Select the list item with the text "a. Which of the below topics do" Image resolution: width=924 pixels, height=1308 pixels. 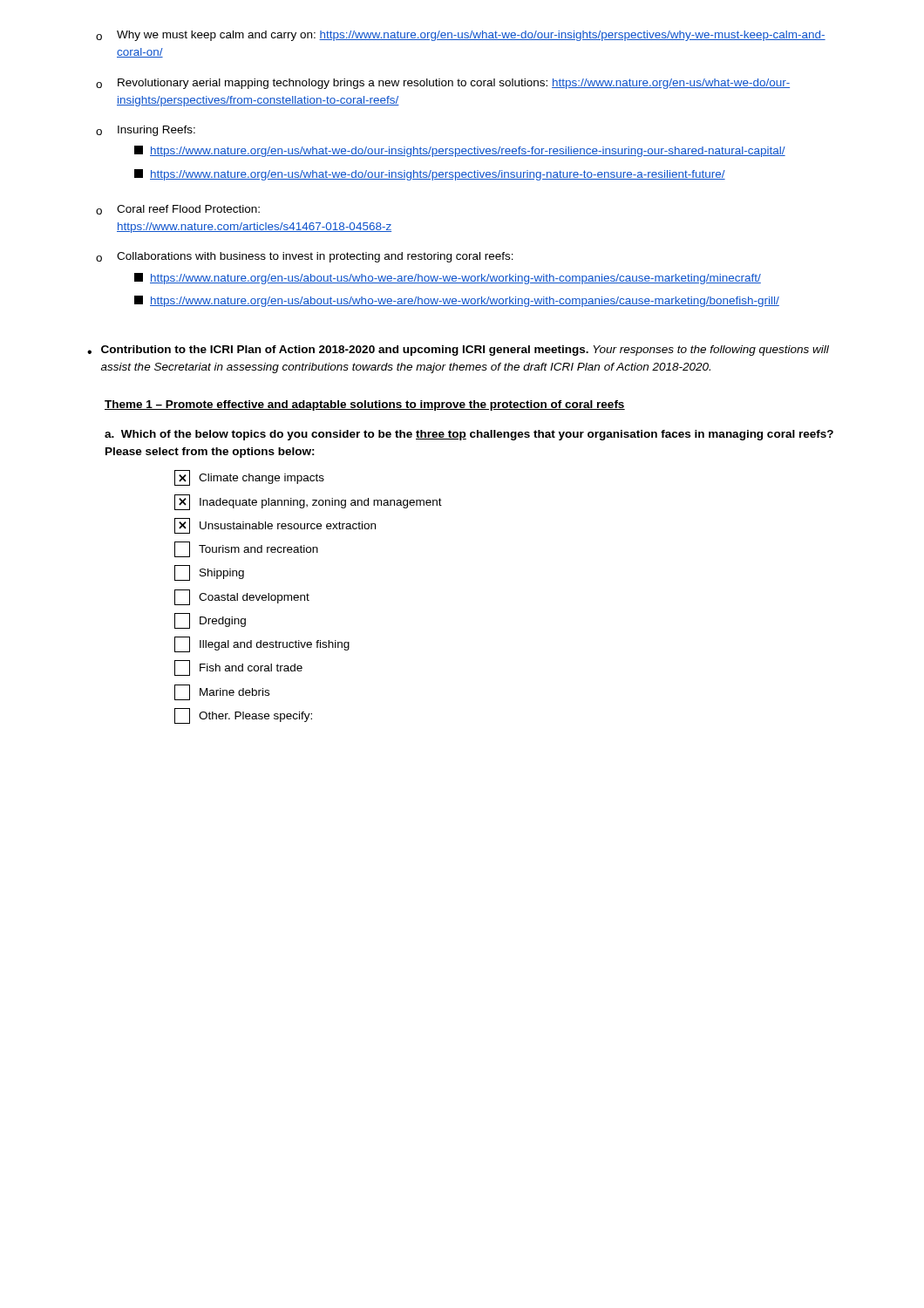[x=469, y=435]
